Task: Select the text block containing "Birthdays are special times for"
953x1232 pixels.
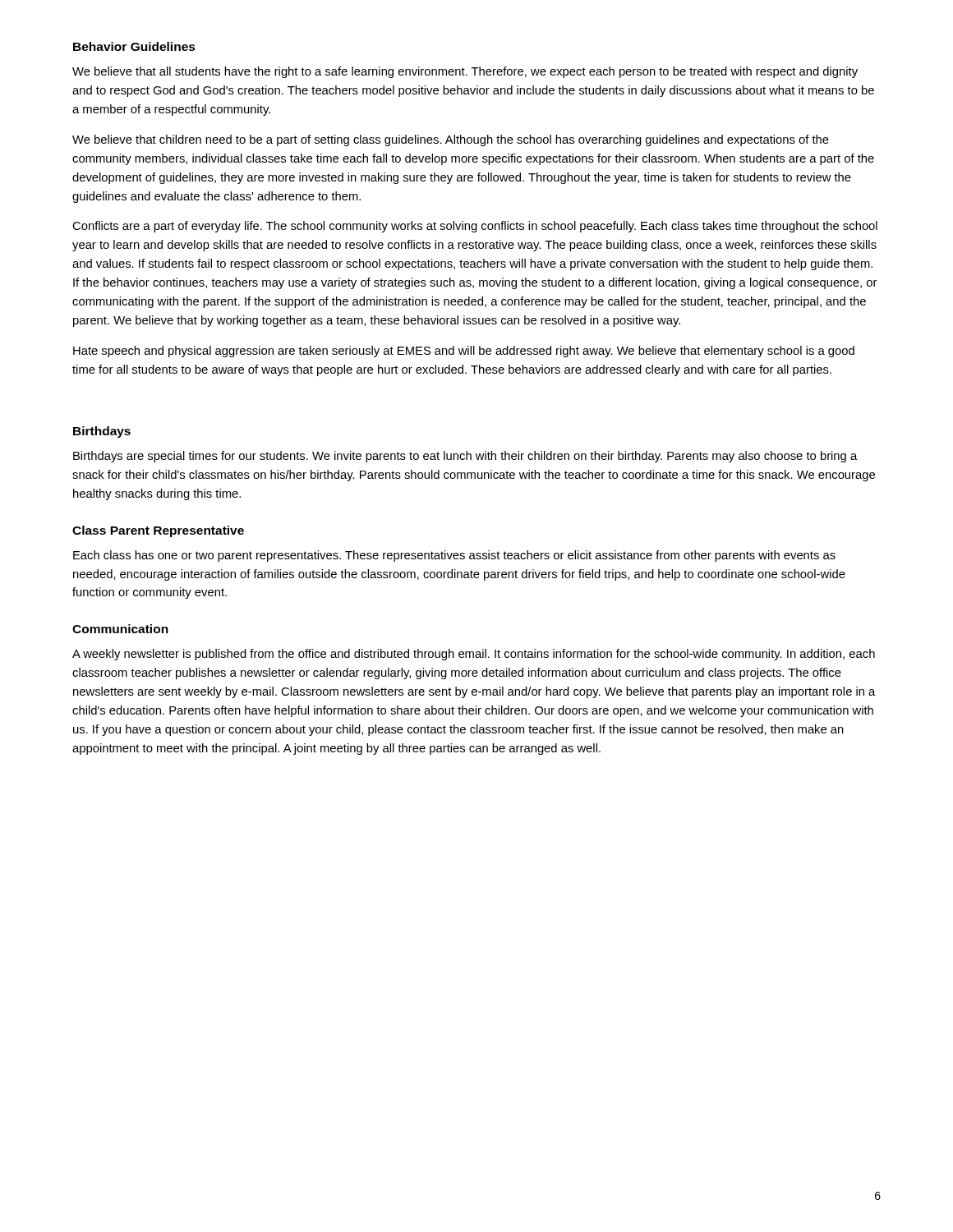Action: pos(474,475)
